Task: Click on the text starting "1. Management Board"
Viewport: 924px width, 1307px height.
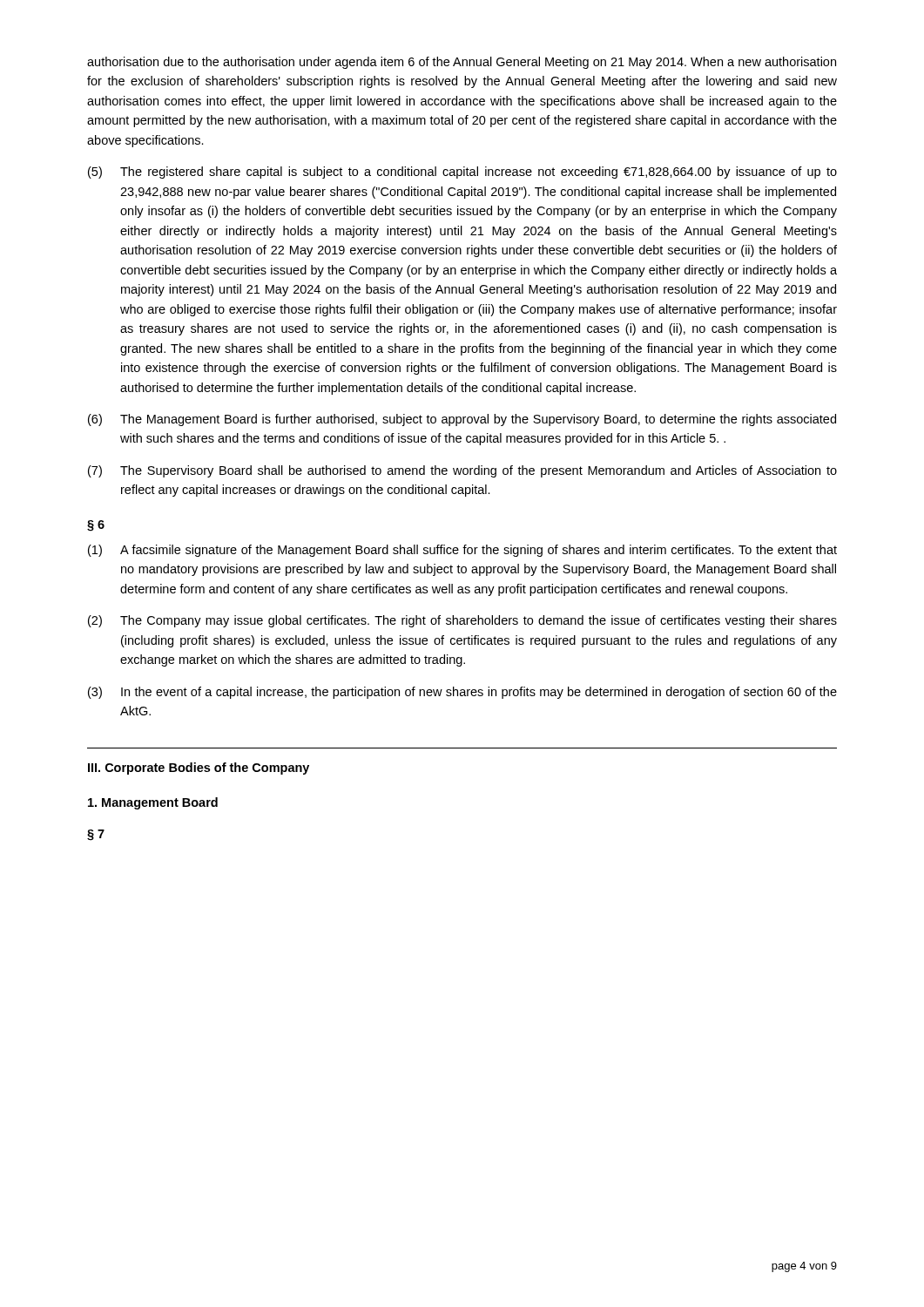Action: click(x=153, y=802)
